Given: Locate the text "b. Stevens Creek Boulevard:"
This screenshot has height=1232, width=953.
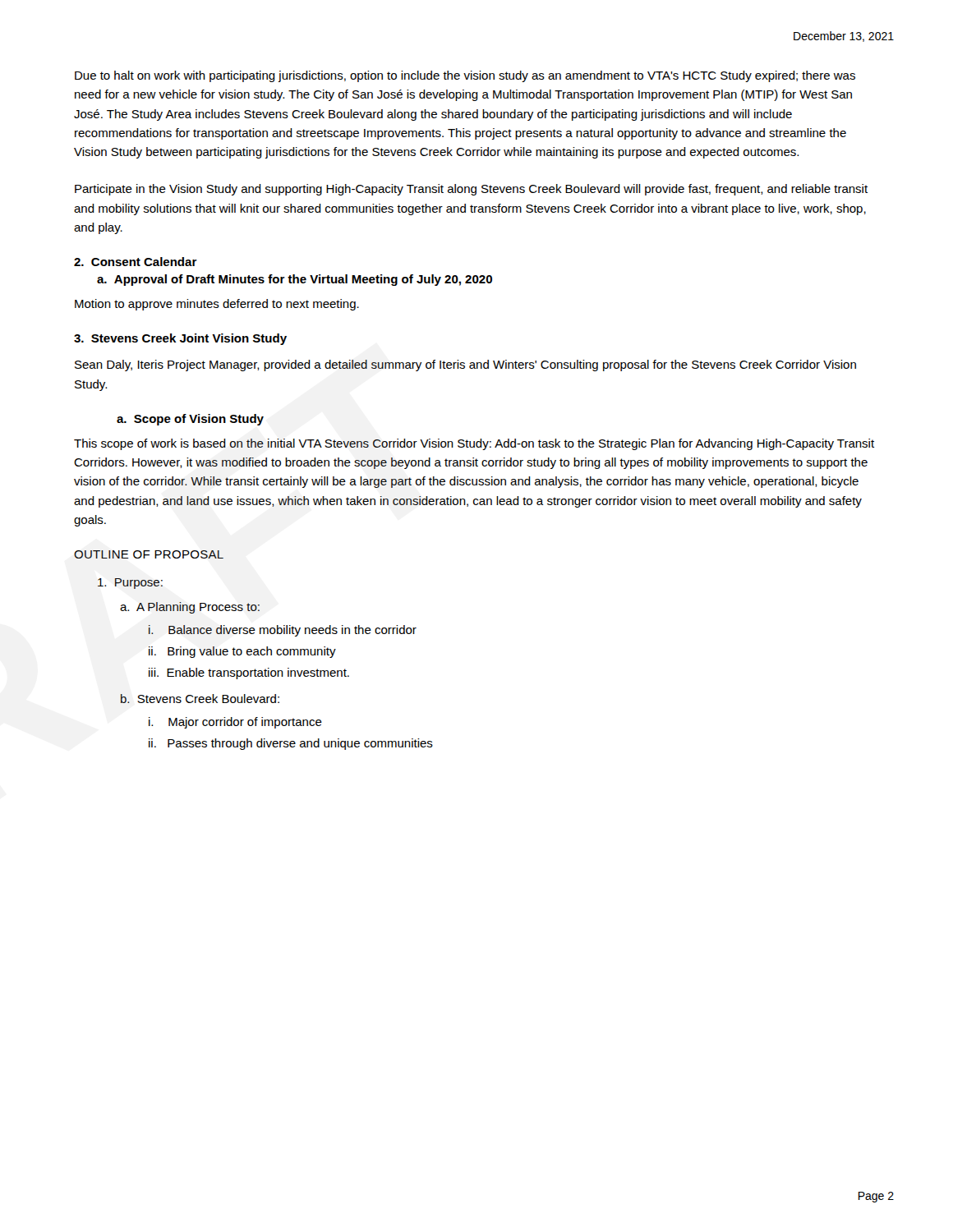Looking at the screenshot, I should (200, 699).
